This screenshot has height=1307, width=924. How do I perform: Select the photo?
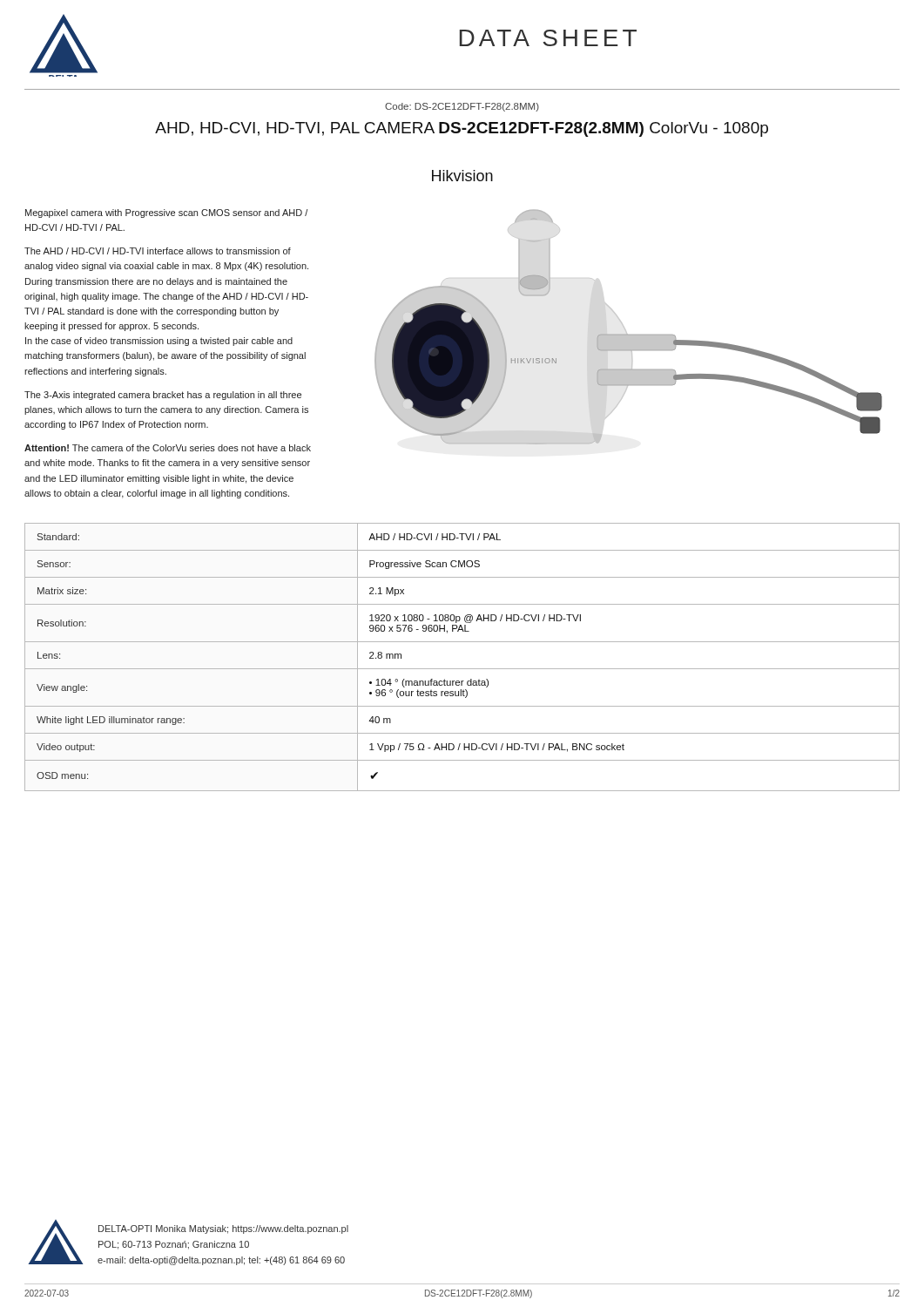606,345
